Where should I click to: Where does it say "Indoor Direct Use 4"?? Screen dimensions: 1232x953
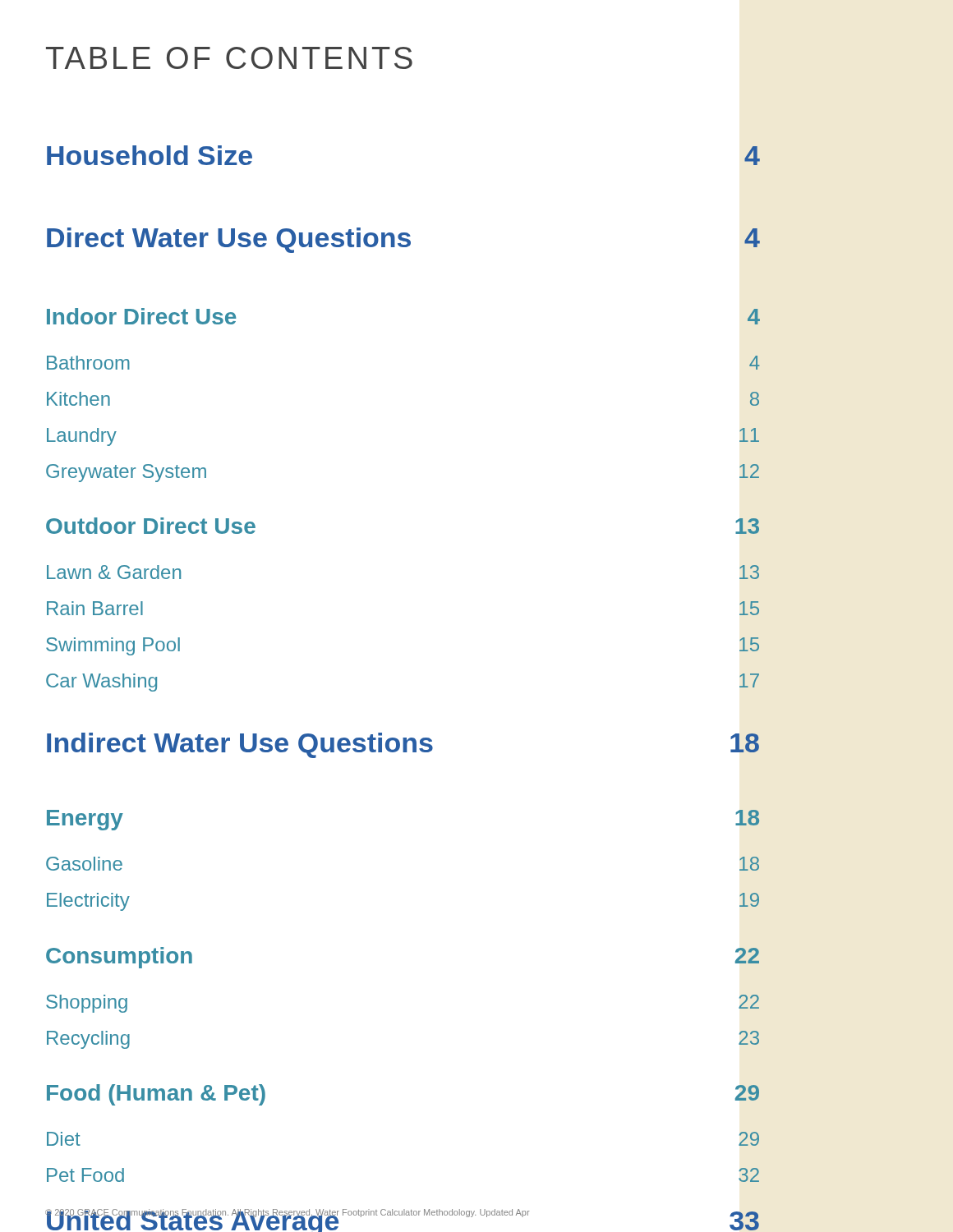[x=143, y=316]
